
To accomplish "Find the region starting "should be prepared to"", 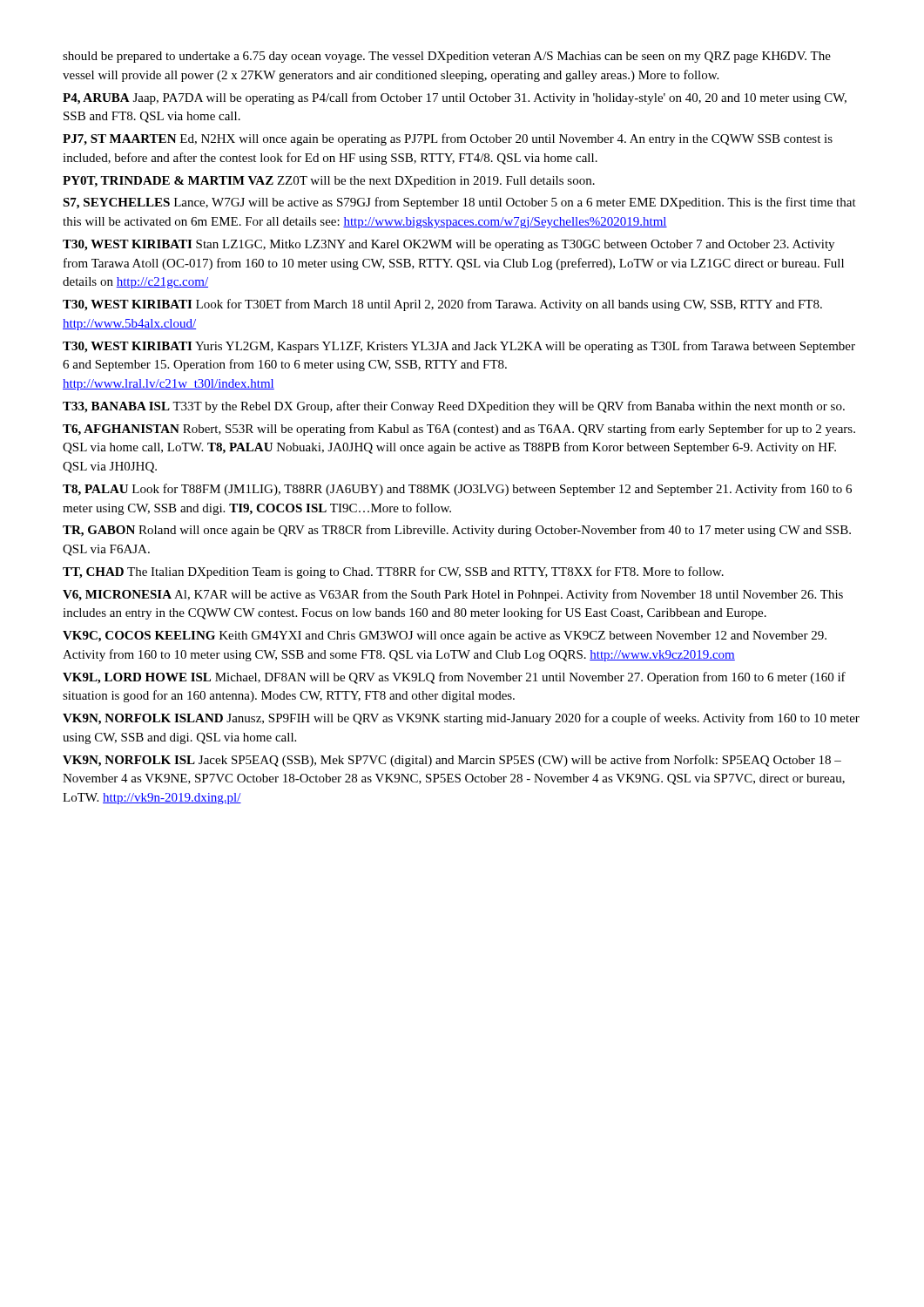I will (x=462, y=66).
